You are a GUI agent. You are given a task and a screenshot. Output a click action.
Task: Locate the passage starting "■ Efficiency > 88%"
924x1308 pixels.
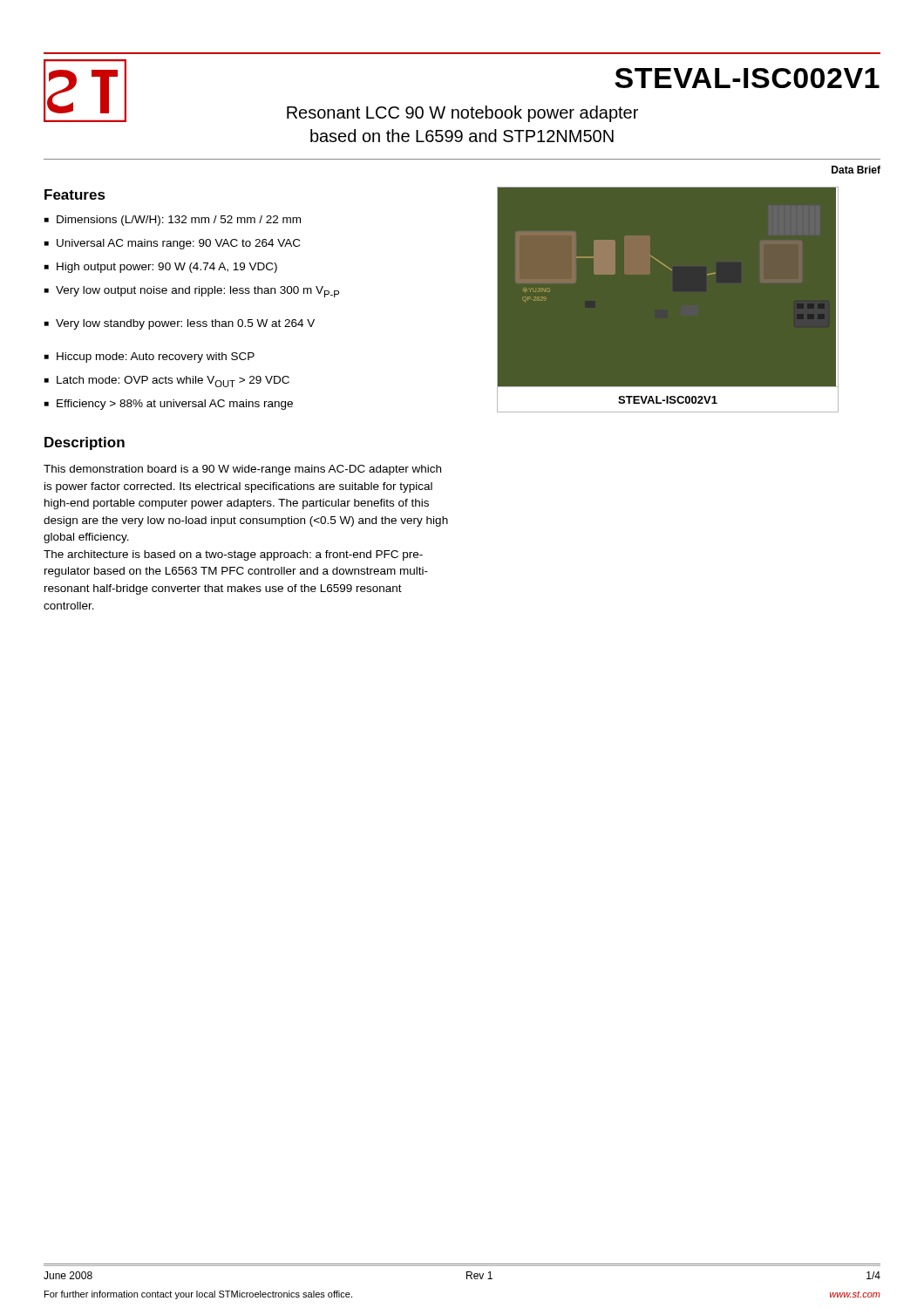(x=168, y=404)
